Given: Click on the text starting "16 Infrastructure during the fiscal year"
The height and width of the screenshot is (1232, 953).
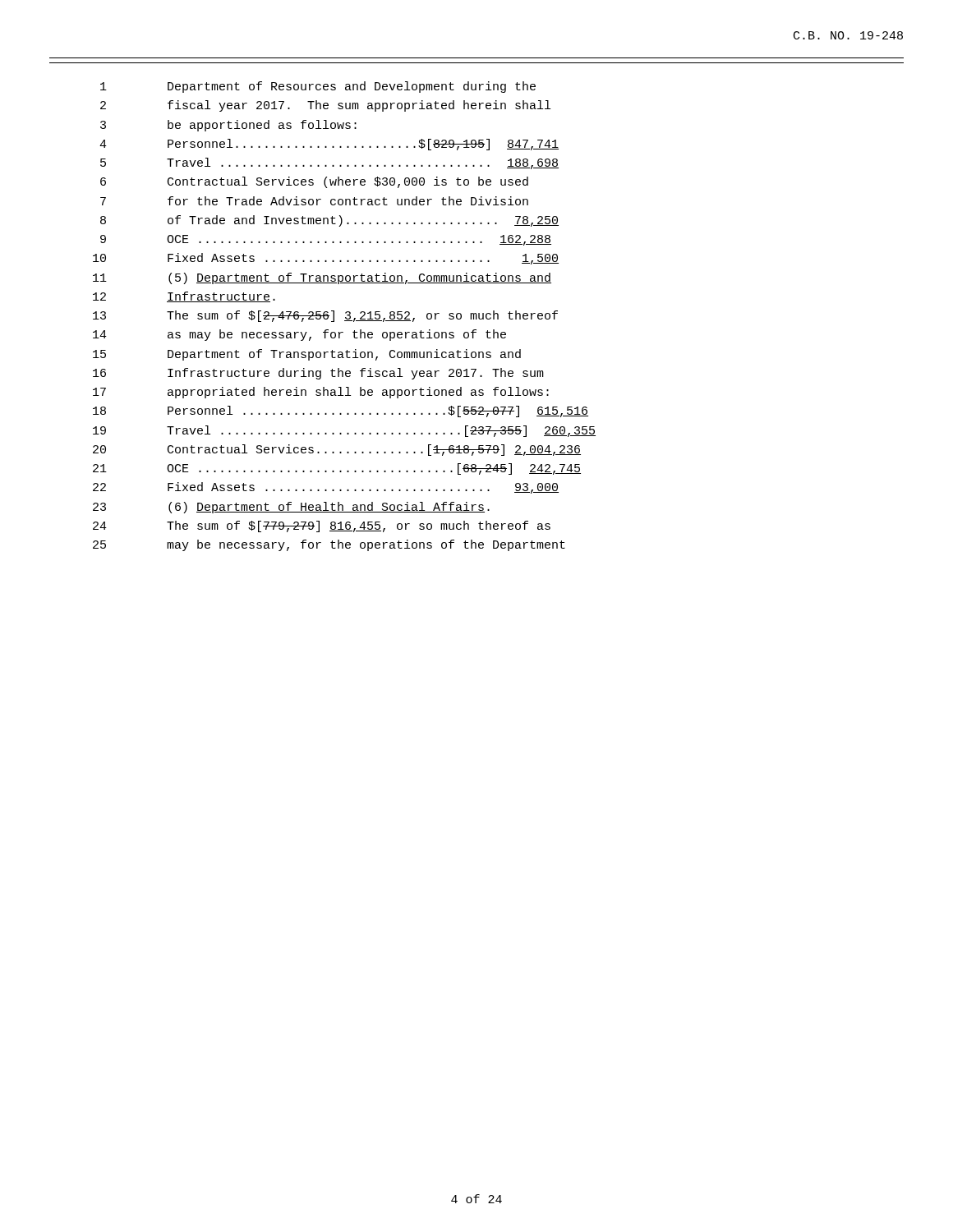Looking at the screenshot, I should coord(476,374).
